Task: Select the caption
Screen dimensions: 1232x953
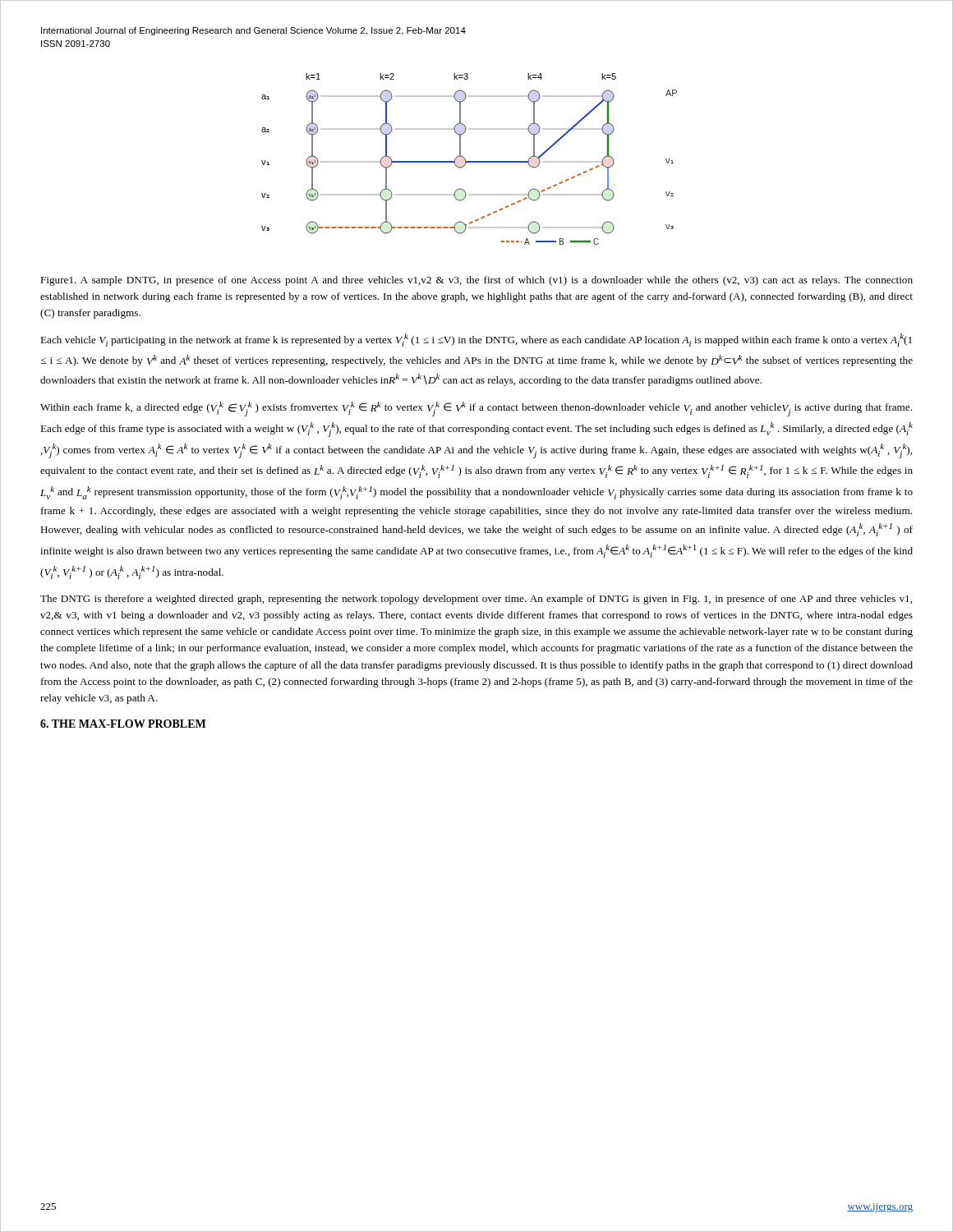Action: (x=476, y=296)
